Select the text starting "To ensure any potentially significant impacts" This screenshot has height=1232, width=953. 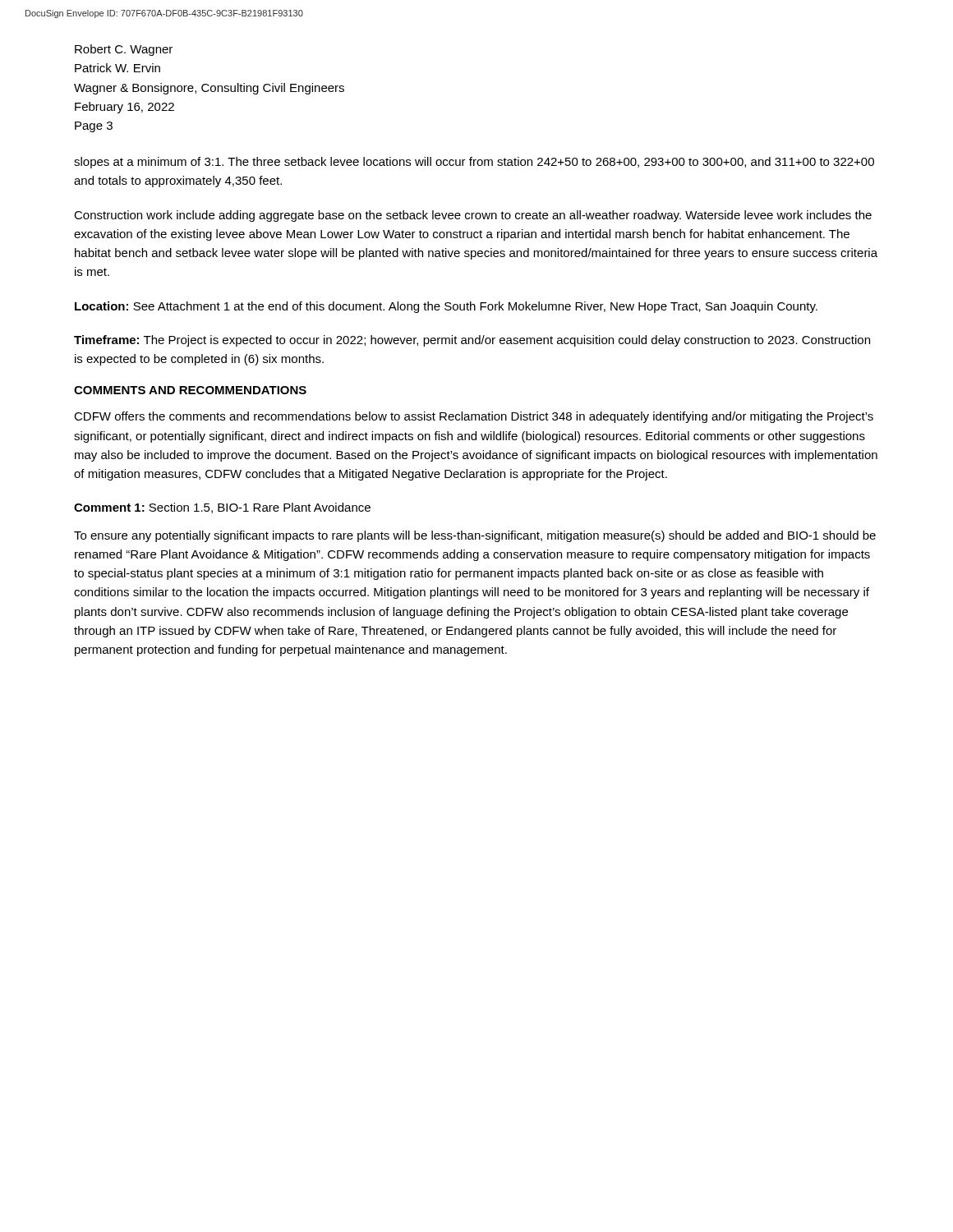pos(475,592)
